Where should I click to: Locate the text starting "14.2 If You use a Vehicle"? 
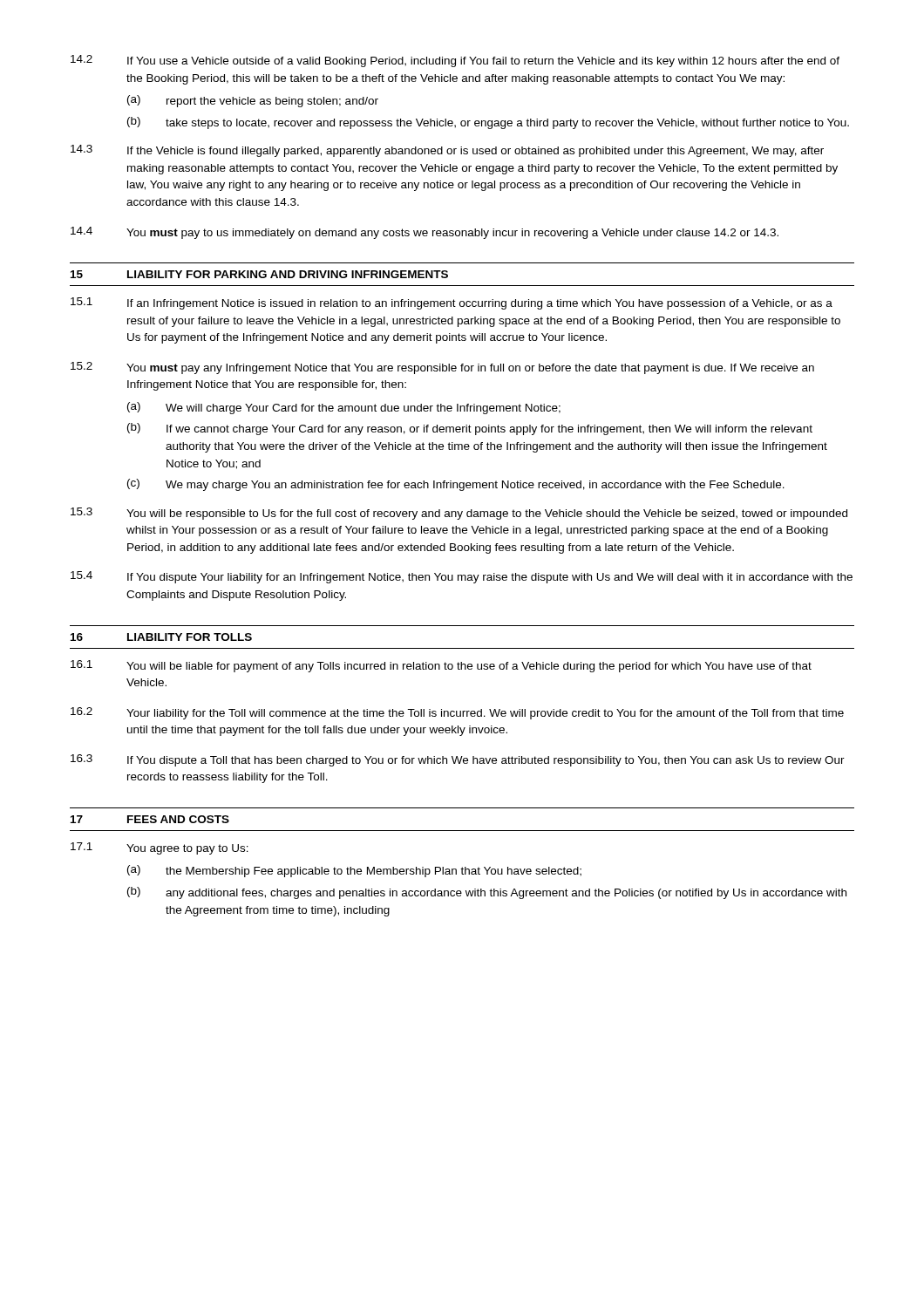tap(455, 61)
